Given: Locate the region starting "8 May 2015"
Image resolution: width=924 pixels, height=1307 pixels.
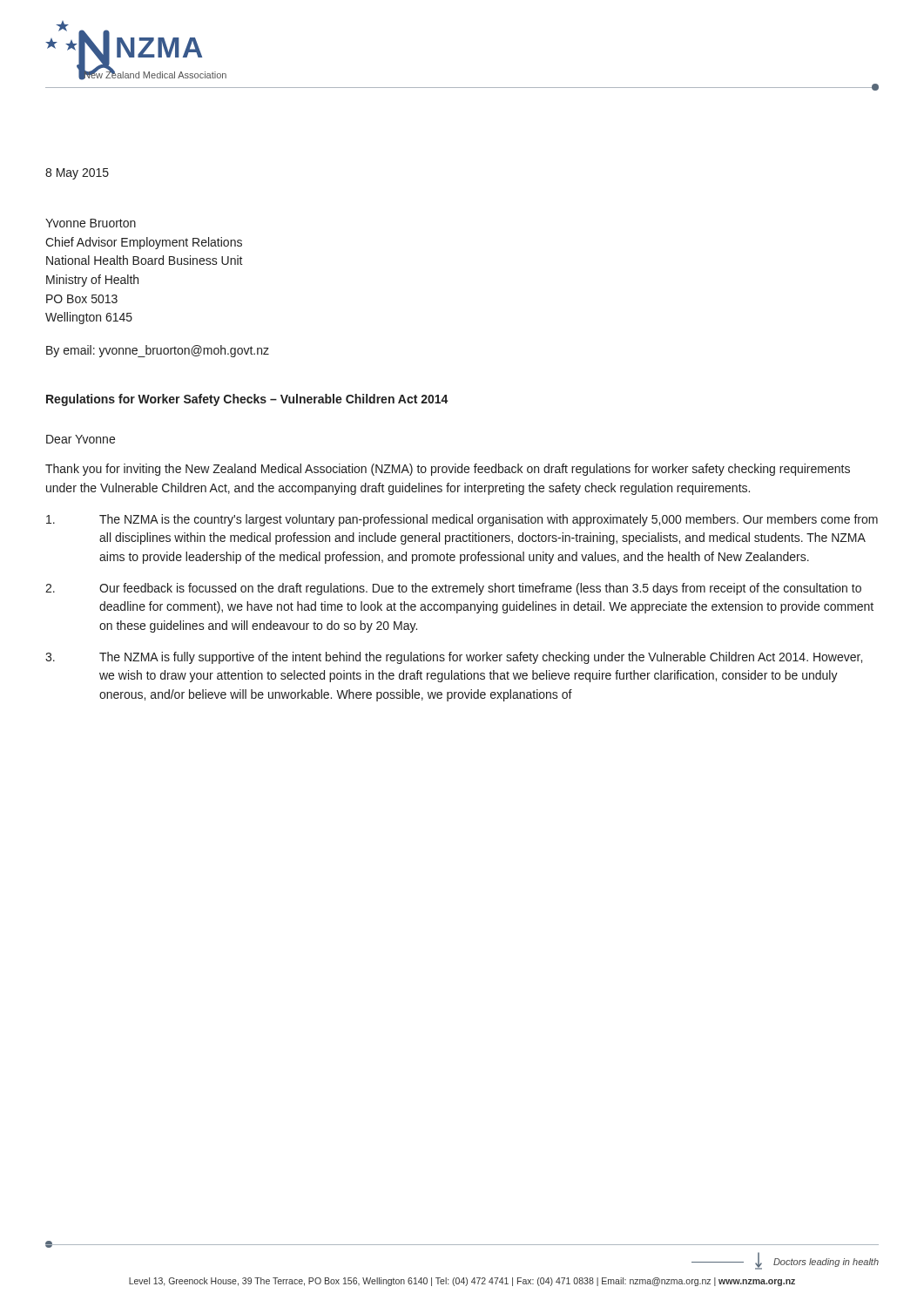Looking at the screenshot, I should (77, 173).
